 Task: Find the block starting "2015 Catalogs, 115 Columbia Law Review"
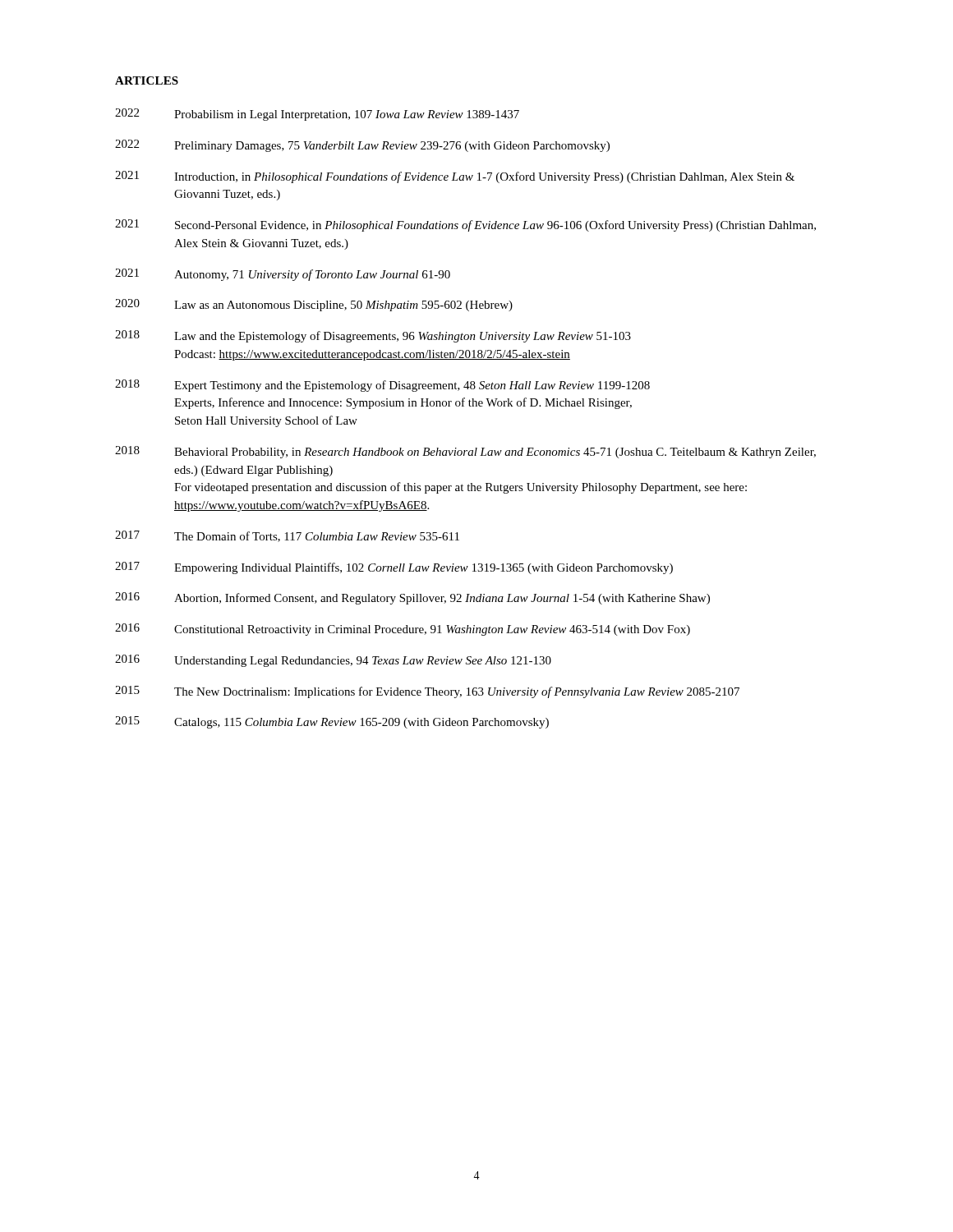pos(476,723)
